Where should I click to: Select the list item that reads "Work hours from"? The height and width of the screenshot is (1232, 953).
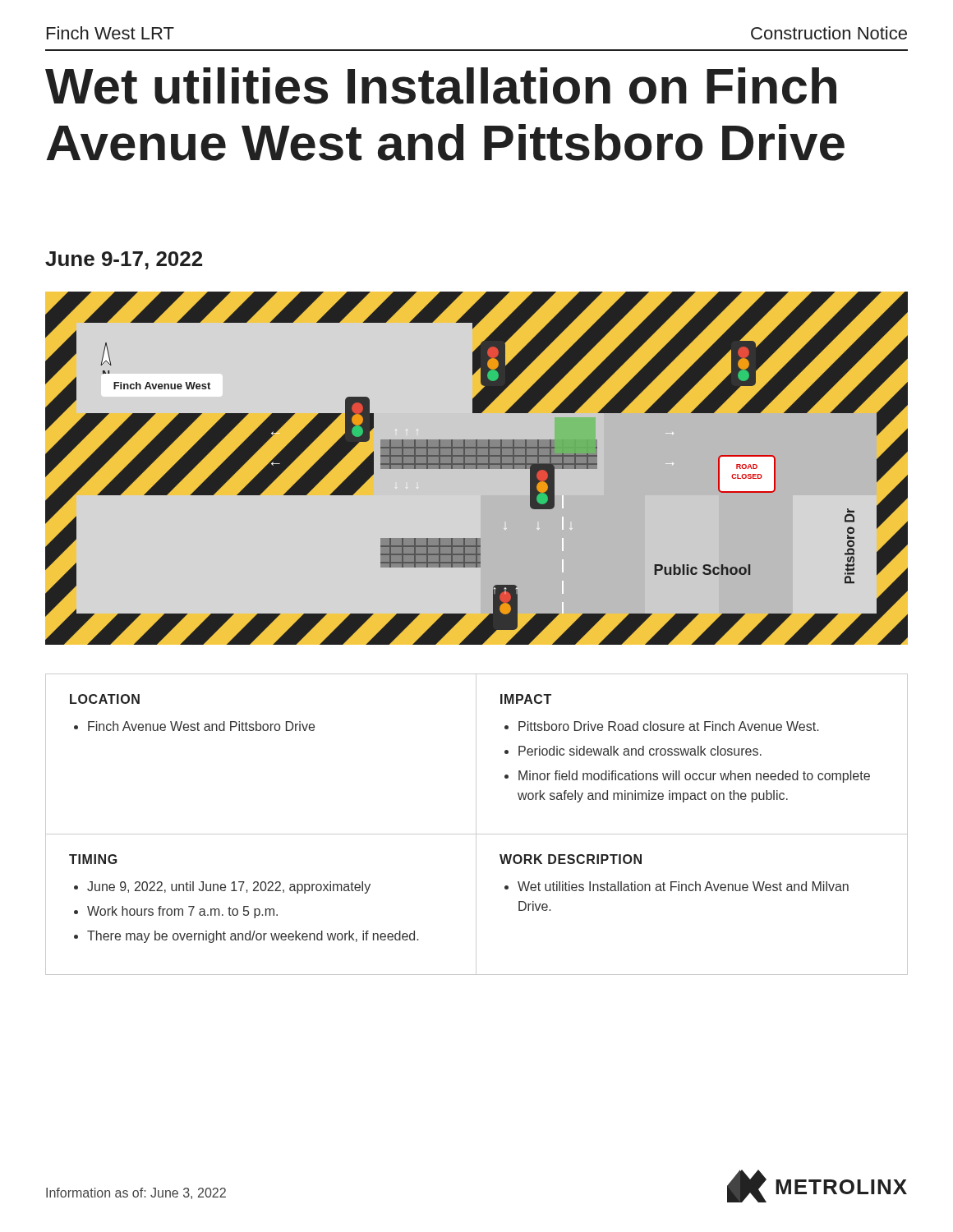tap(183, 911)
